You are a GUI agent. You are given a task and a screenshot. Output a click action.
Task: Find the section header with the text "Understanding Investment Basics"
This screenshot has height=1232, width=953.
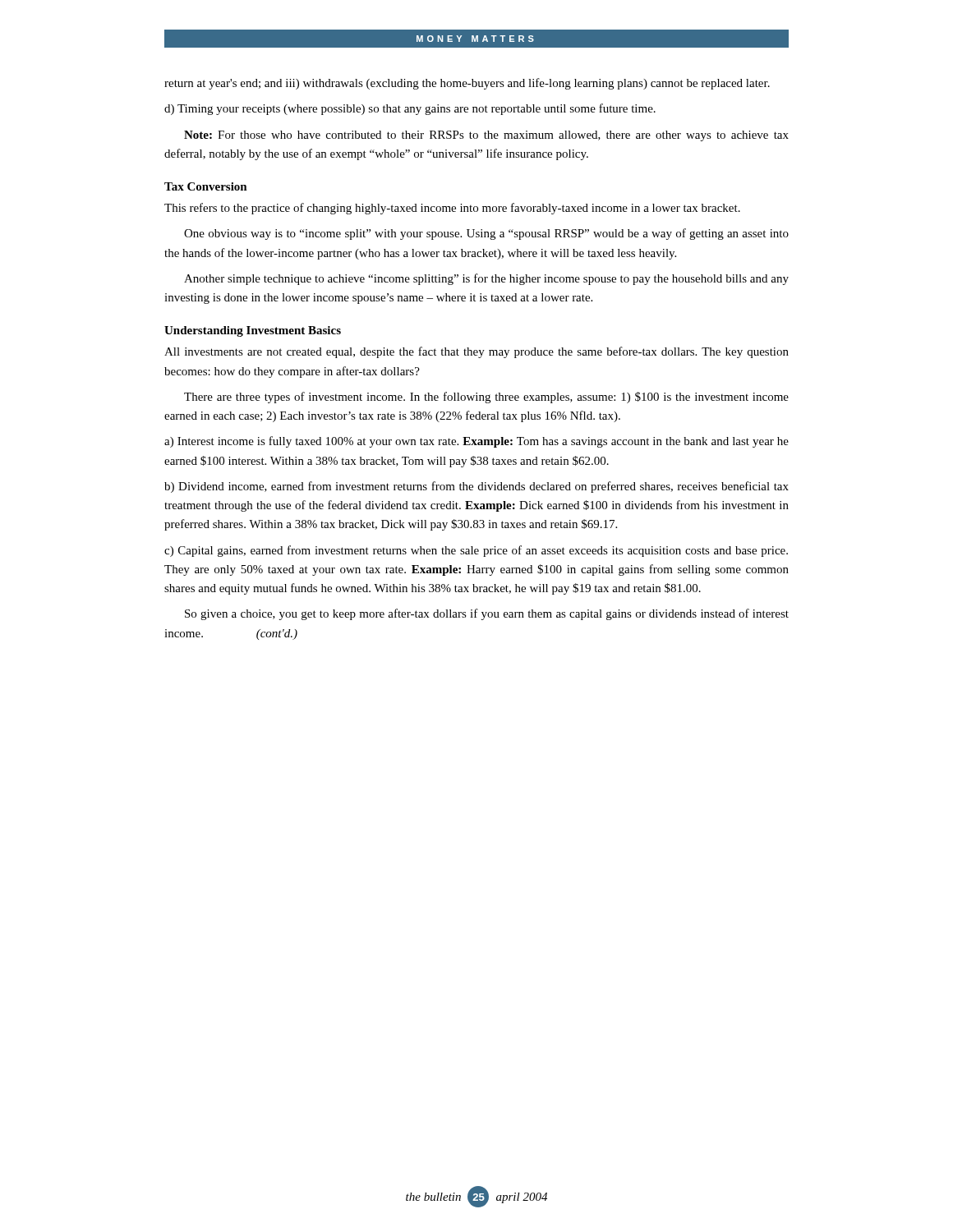[253, 331]
